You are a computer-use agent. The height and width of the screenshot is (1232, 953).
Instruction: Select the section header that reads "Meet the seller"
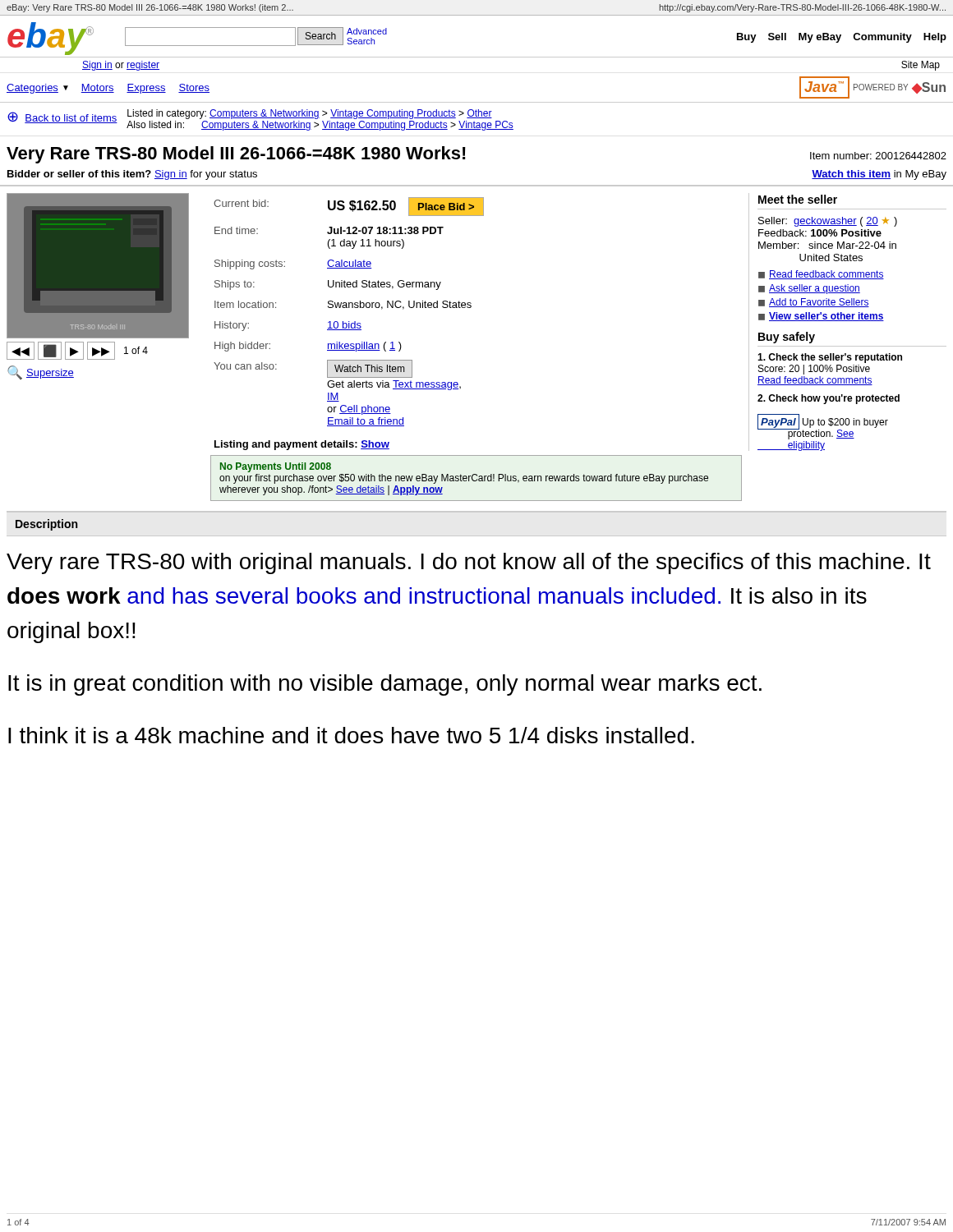[x=797, y=200]
